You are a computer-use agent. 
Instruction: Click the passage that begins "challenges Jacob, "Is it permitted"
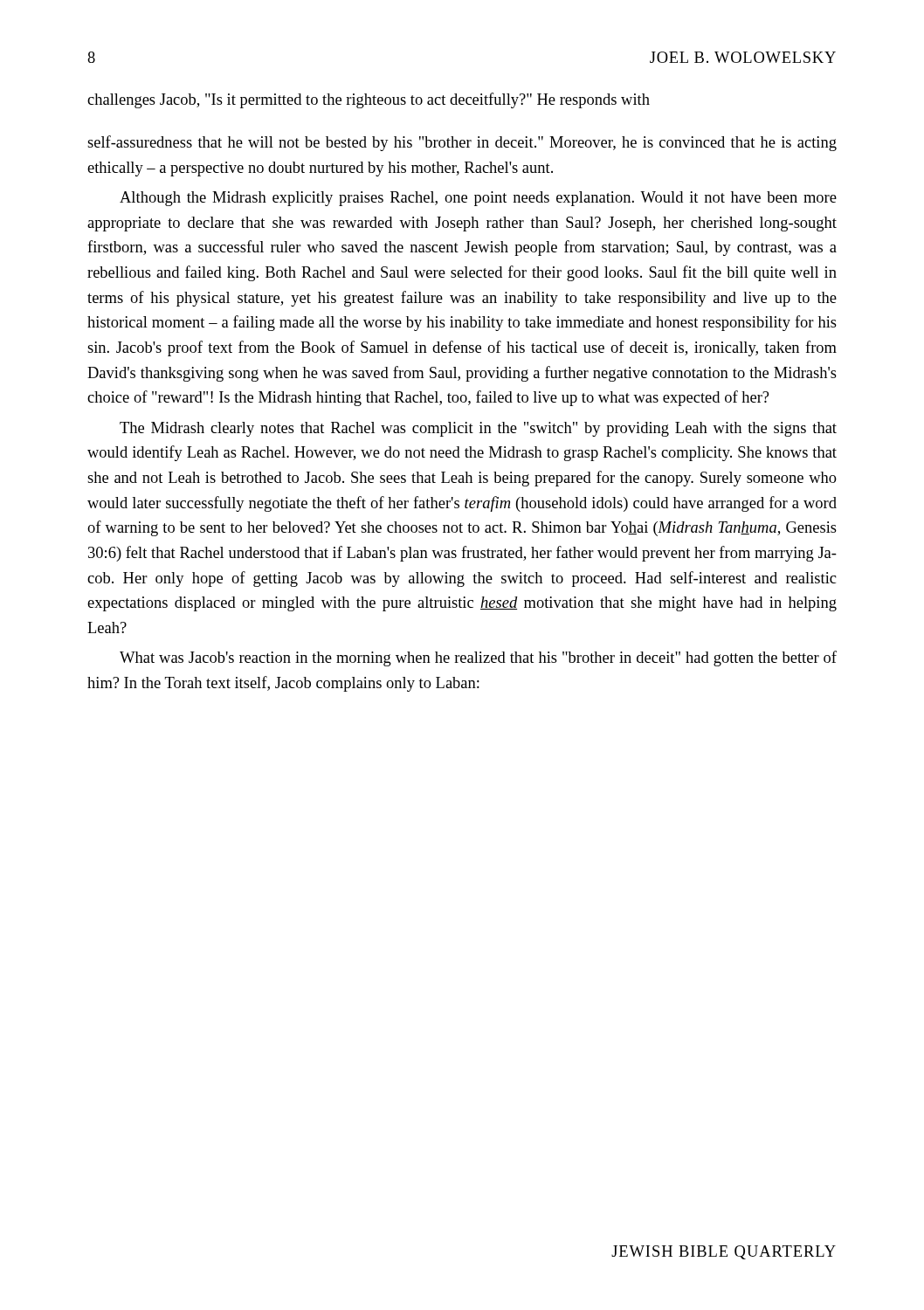pos(462,100)
